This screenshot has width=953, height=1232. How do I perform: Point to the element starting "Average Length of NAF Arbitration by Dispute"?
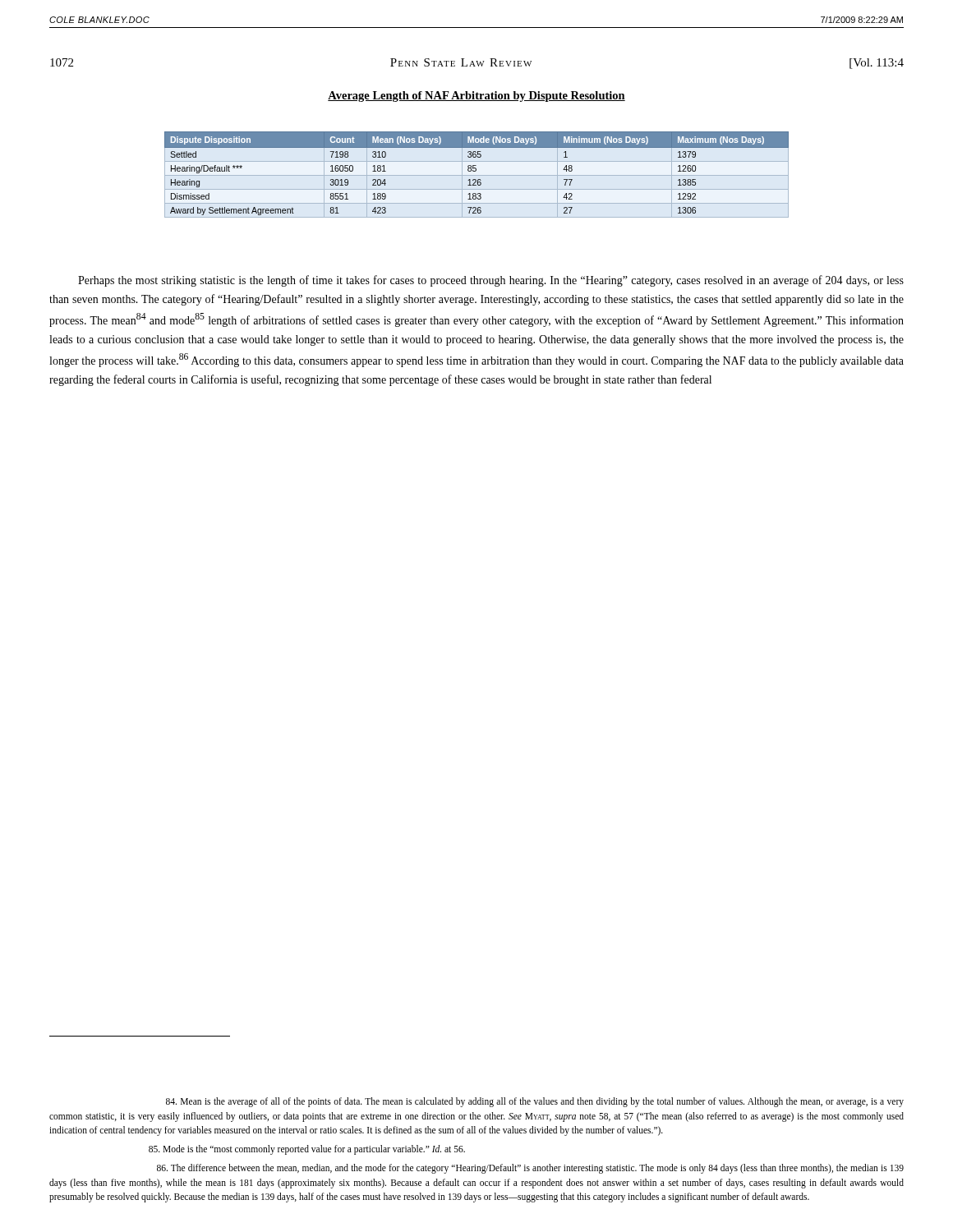tap(476, 95)
